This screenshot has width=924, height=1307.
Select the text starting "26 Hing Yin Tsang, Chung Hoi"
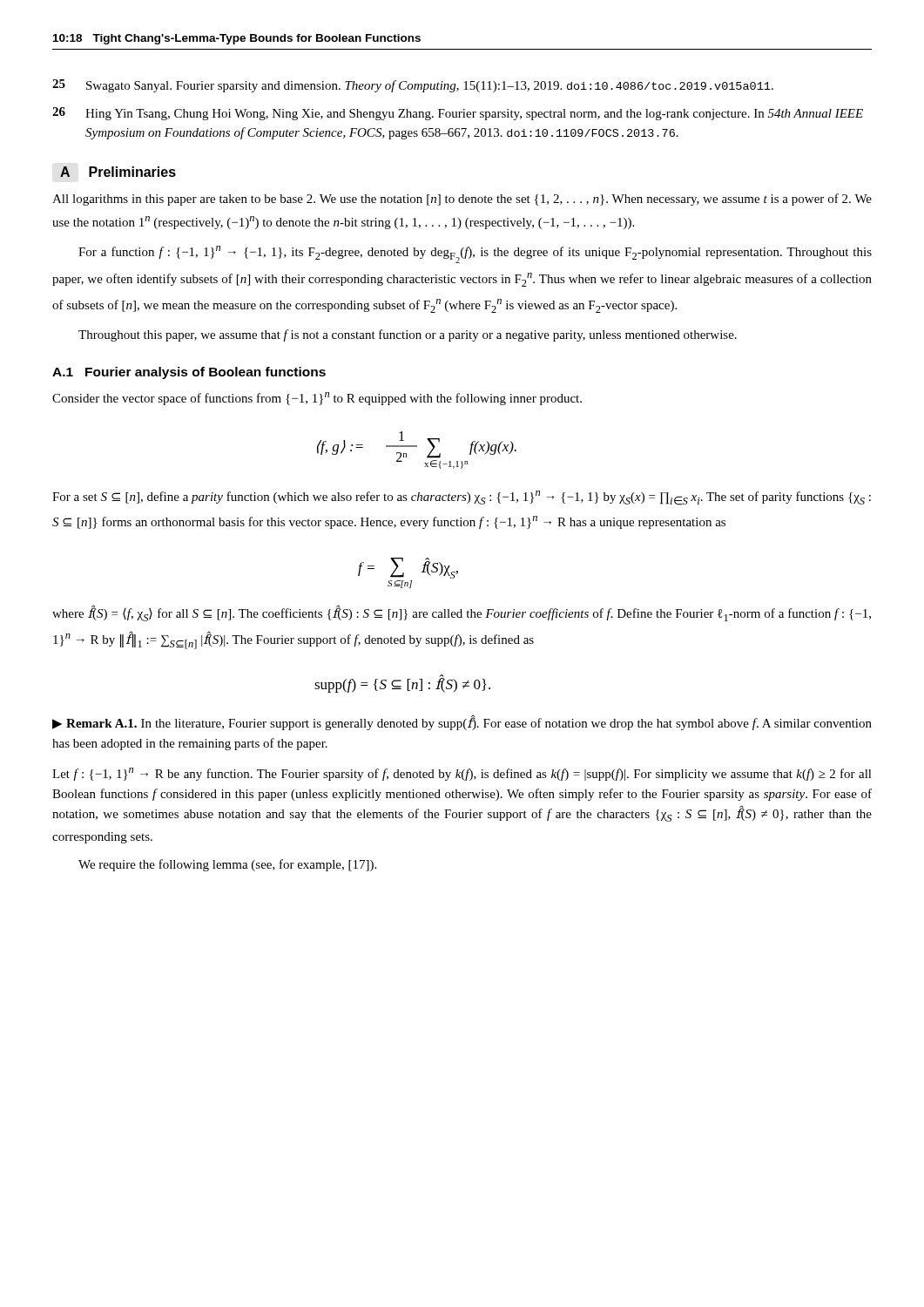click(462, 123)
